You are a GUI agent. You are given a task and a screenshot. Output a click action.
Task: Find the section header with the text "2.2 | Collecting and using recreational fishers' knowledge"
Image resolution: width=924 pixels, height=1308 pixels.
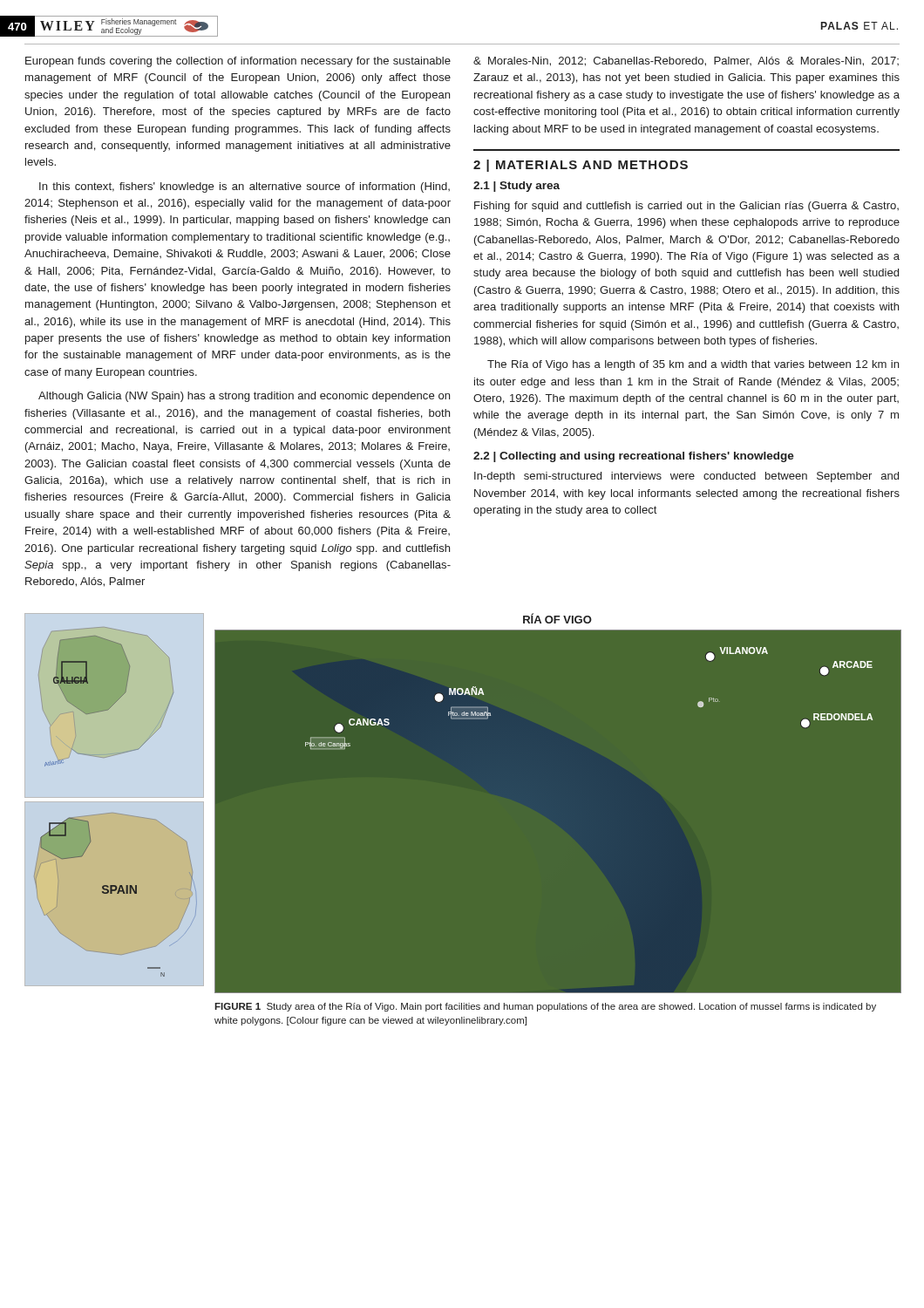click(634, 456)
